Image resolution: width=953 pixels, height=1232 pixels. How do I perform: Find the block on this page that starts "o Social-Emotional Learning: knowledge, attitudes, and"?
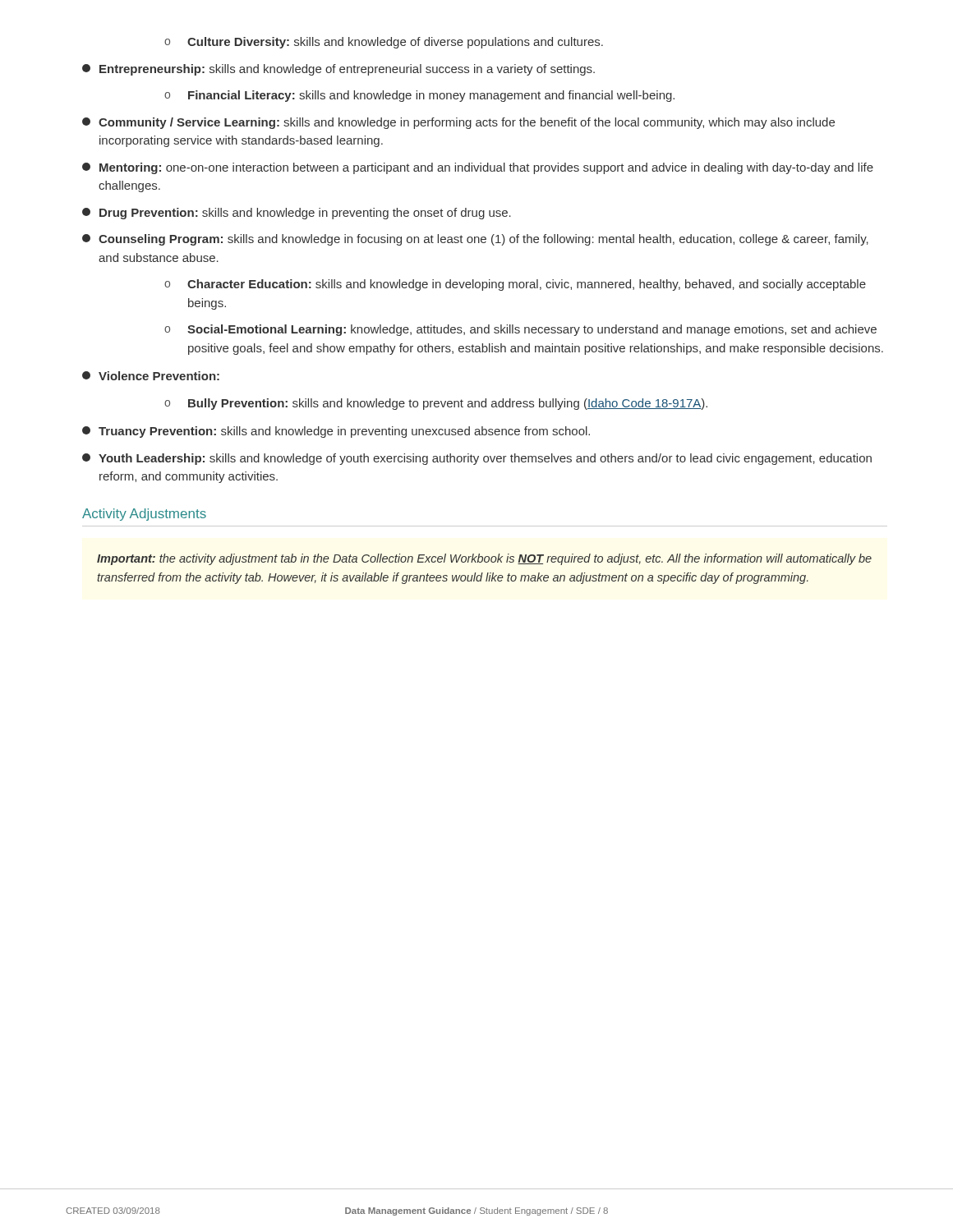coord(526,339)
